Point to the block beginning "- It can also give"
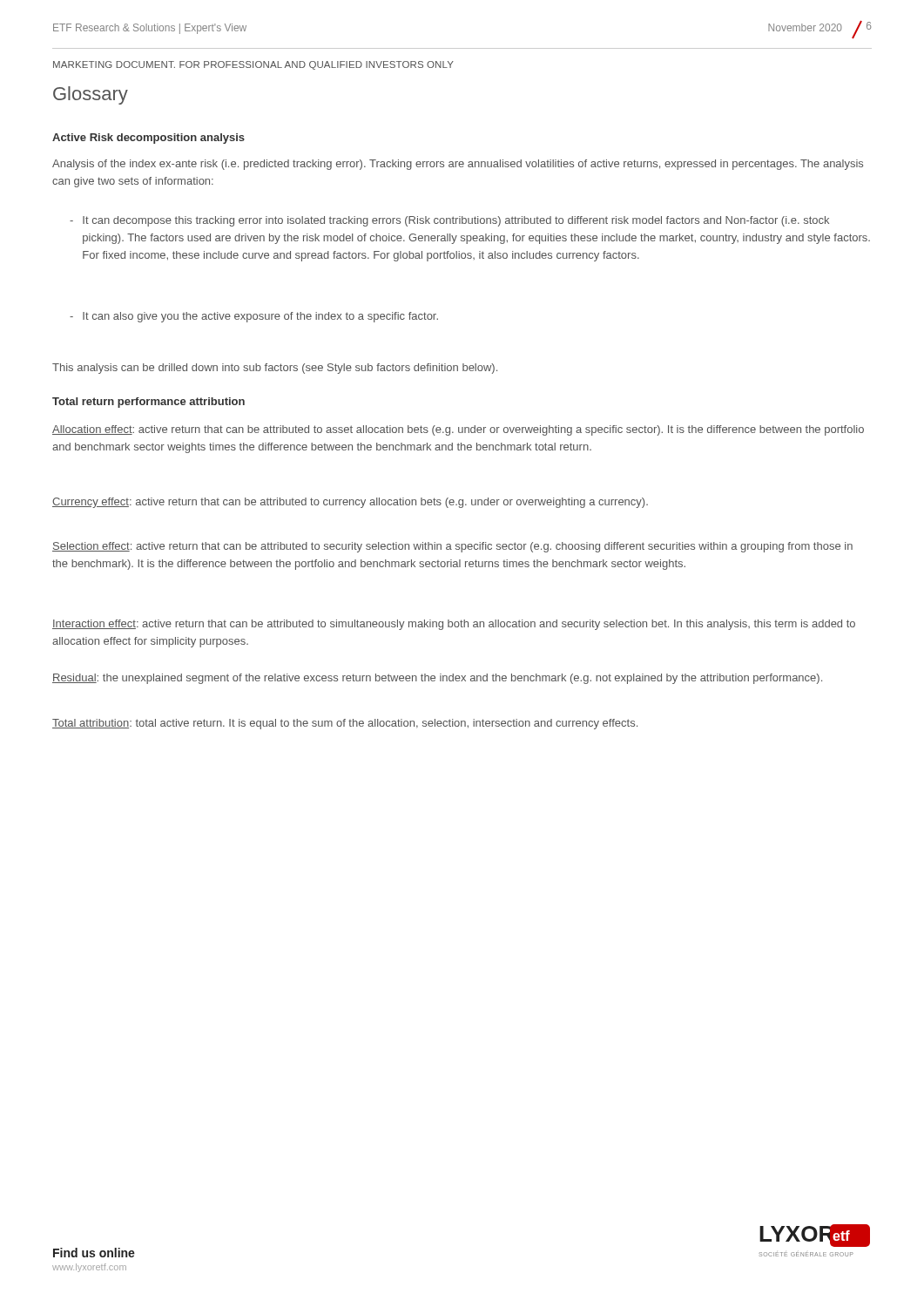924x1307 pixels. pos(254,316)
